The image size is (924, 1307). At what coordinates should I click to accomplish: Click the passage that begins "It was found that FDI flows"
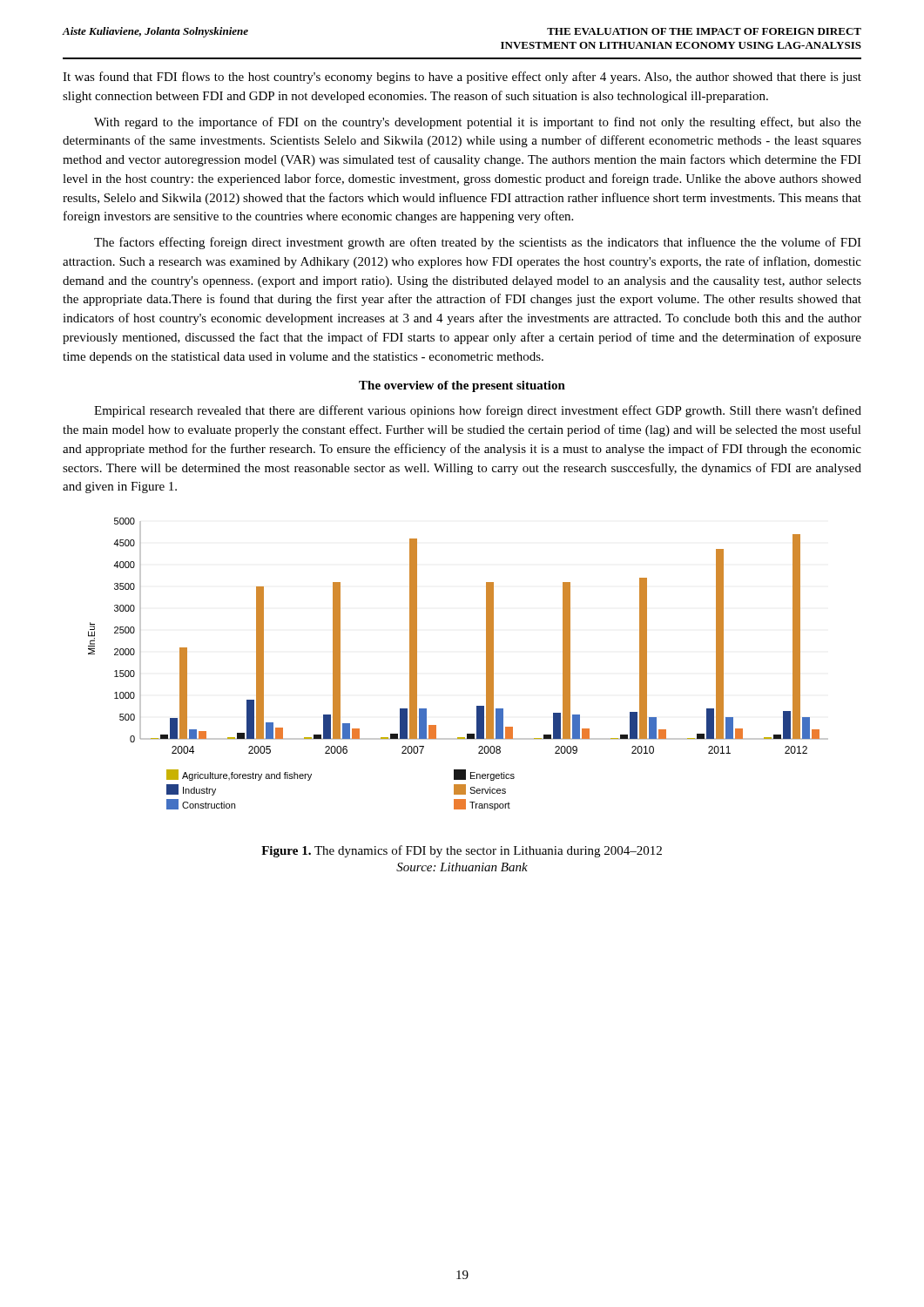462,87
